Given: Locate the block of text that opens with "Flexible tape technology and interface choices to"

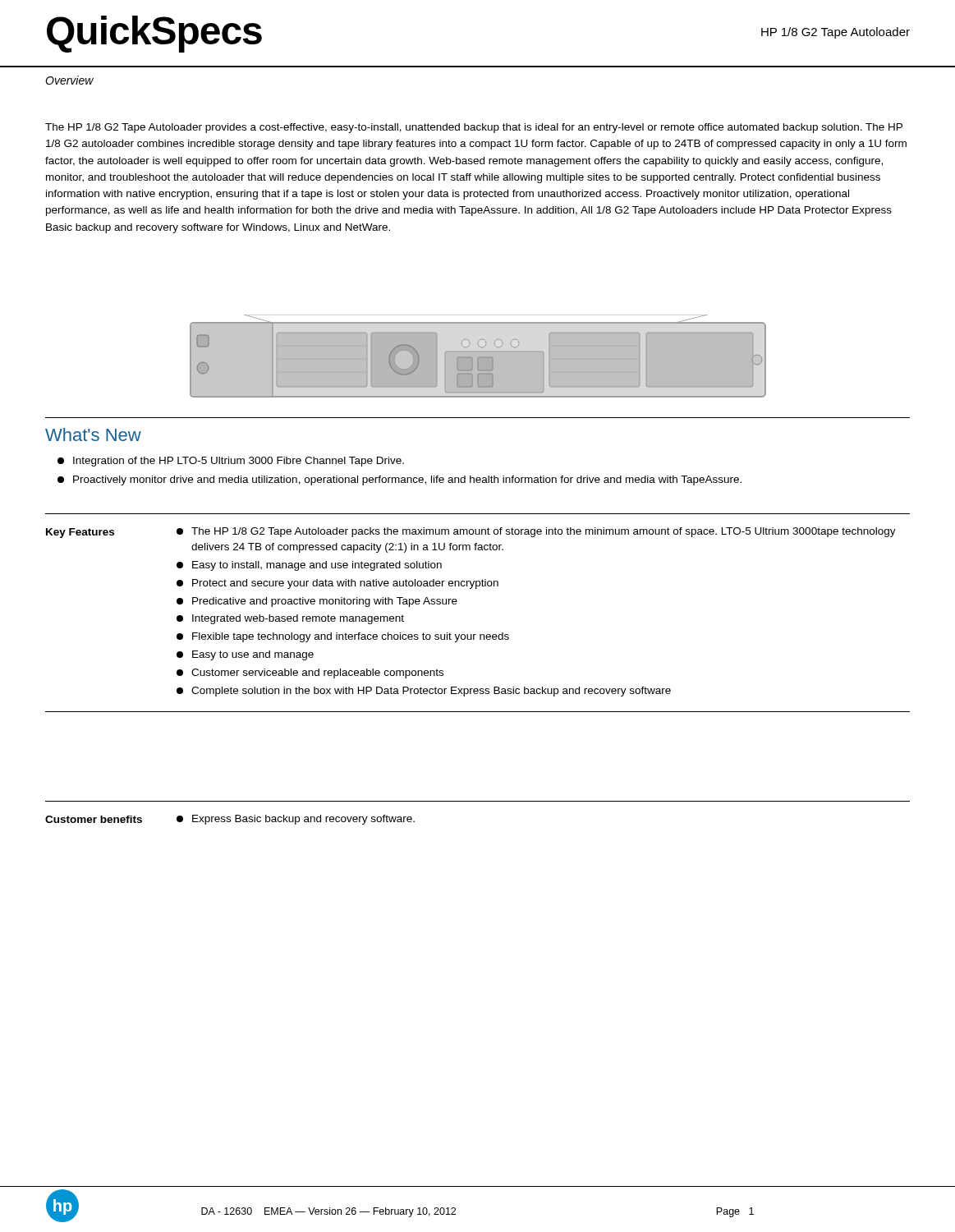Looking at the screenshot, I should click(343, 637).
